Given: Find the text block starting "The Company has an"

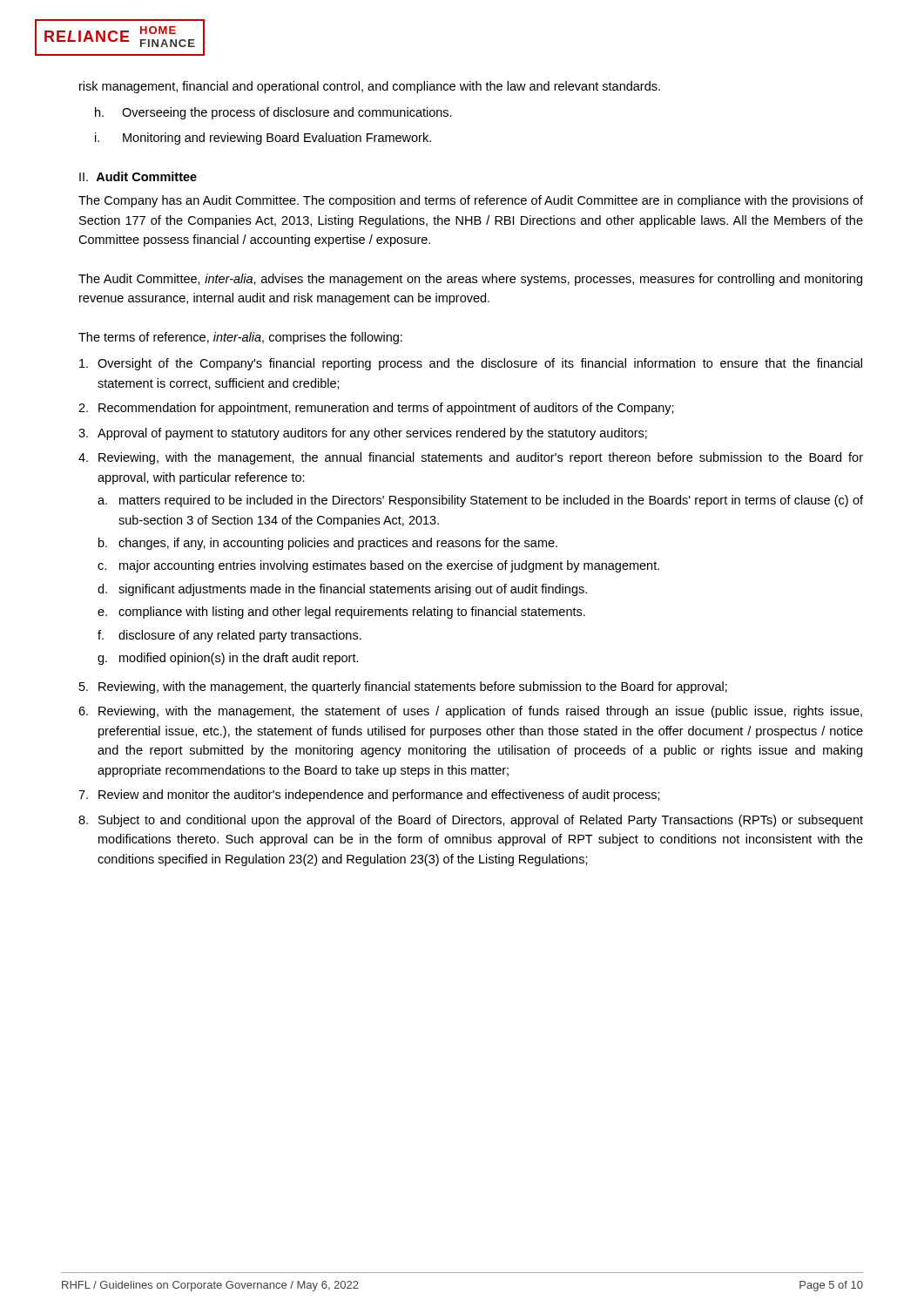Looking at the screenshot, I should [x=471, y=220].
